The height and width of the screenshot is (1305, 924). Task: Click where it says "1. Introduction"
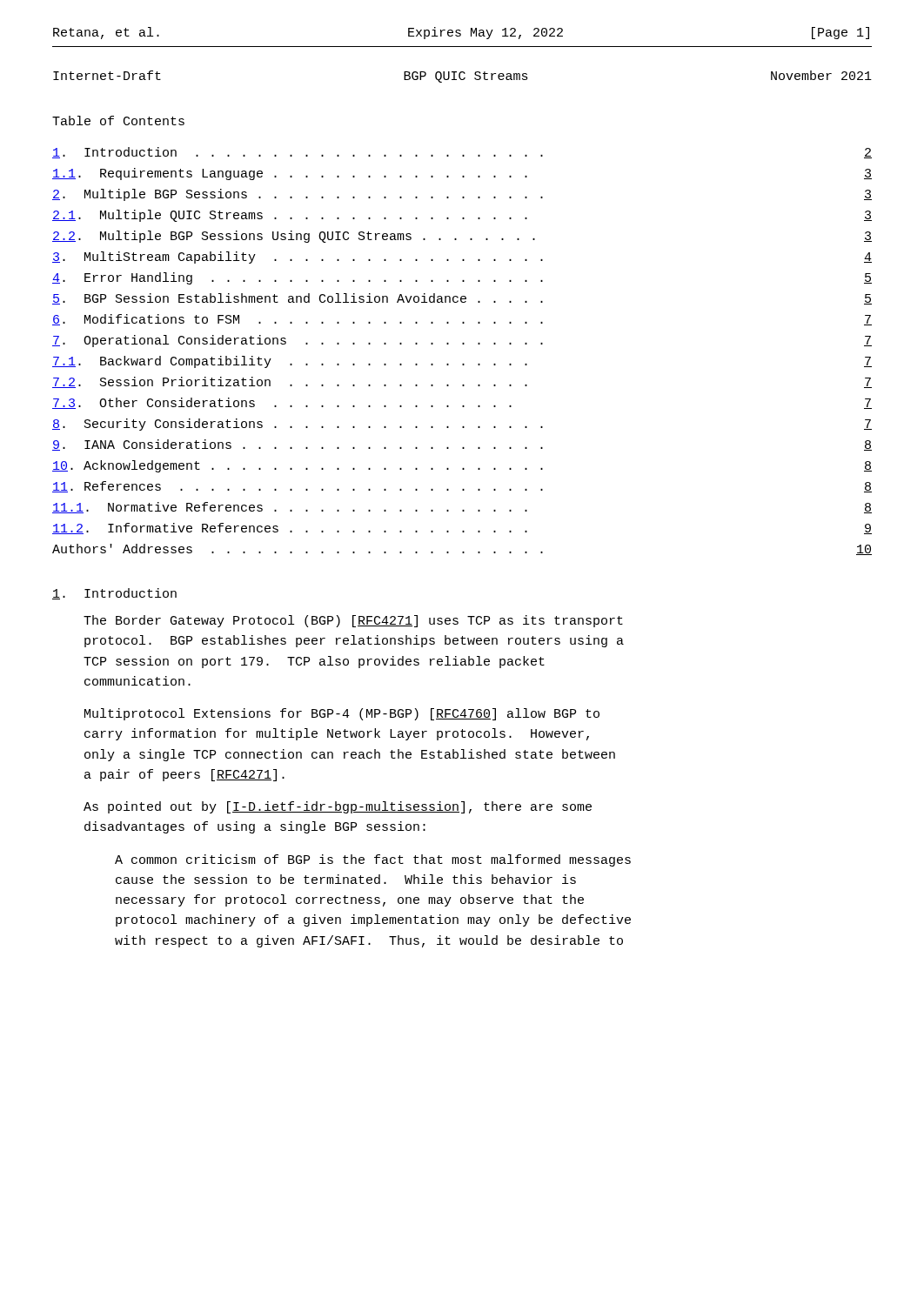(x=115, y=594)
